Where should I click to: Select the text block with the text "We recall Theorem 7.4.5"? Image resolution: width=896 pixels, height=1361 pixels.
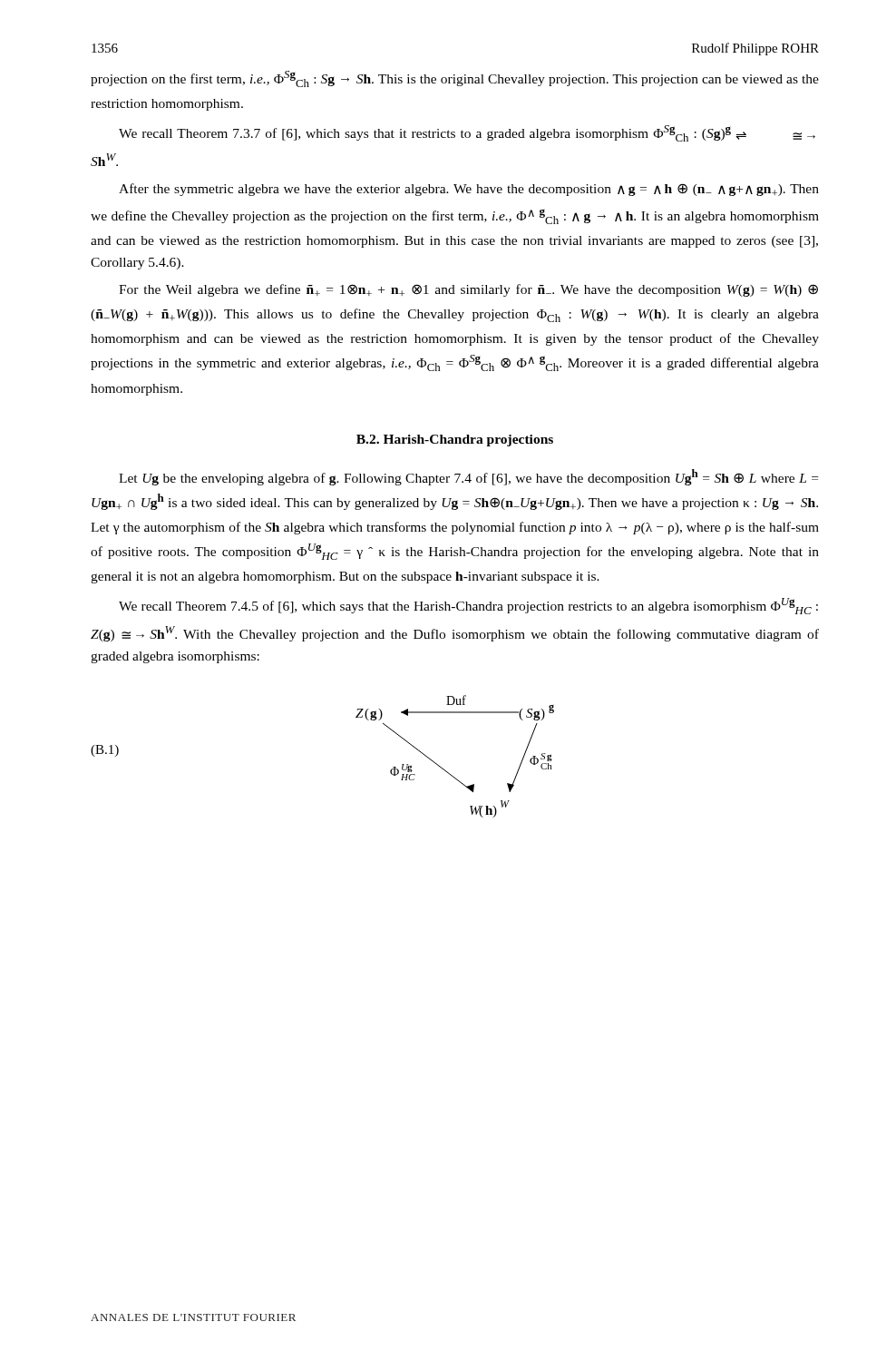pos(455,630)
